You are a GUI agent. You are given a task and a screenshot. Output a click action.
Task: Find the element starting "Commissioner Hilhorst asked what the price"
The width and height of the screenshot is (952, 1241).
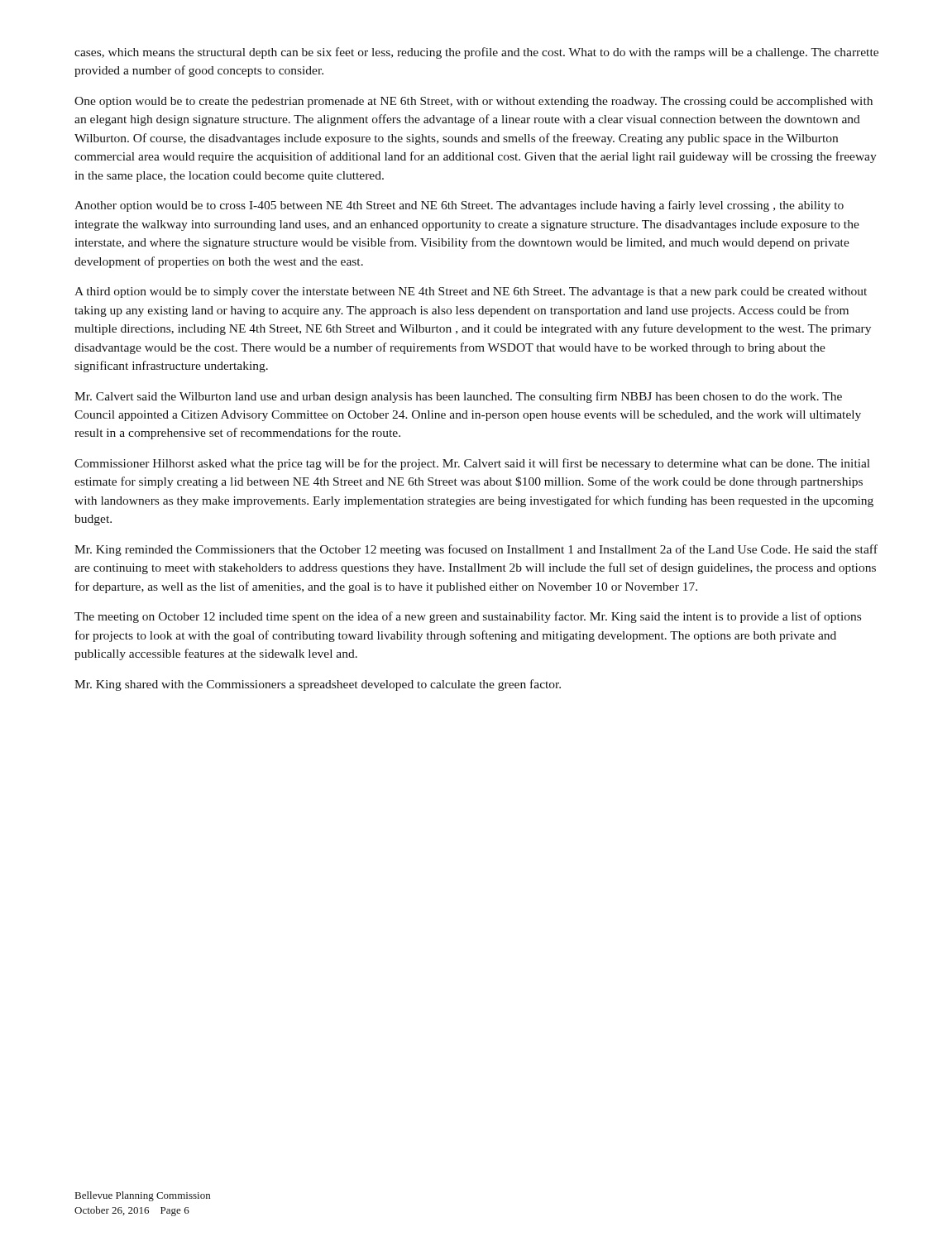coord(474,491)
